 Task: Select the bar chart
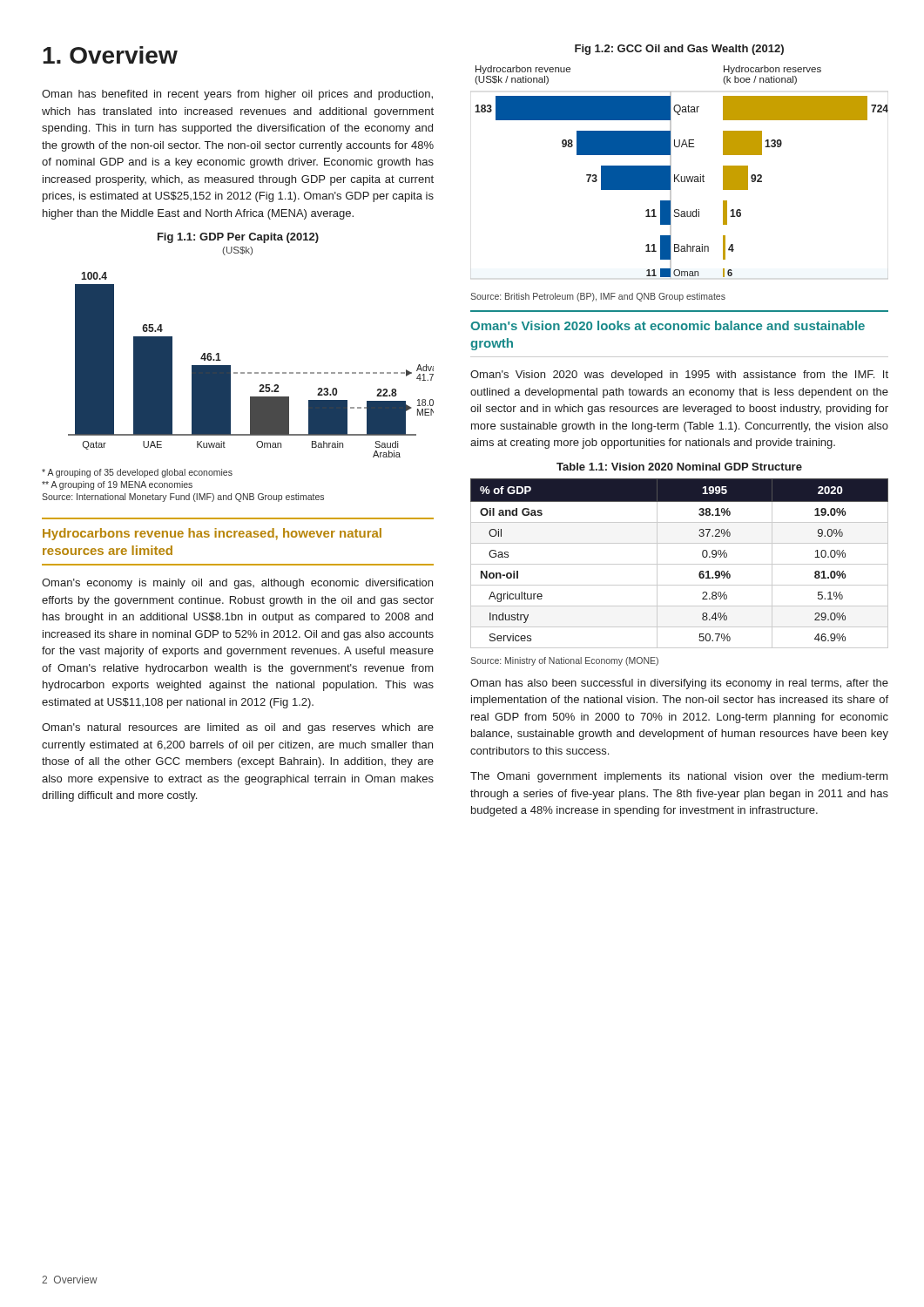click(x=238, y=347)
